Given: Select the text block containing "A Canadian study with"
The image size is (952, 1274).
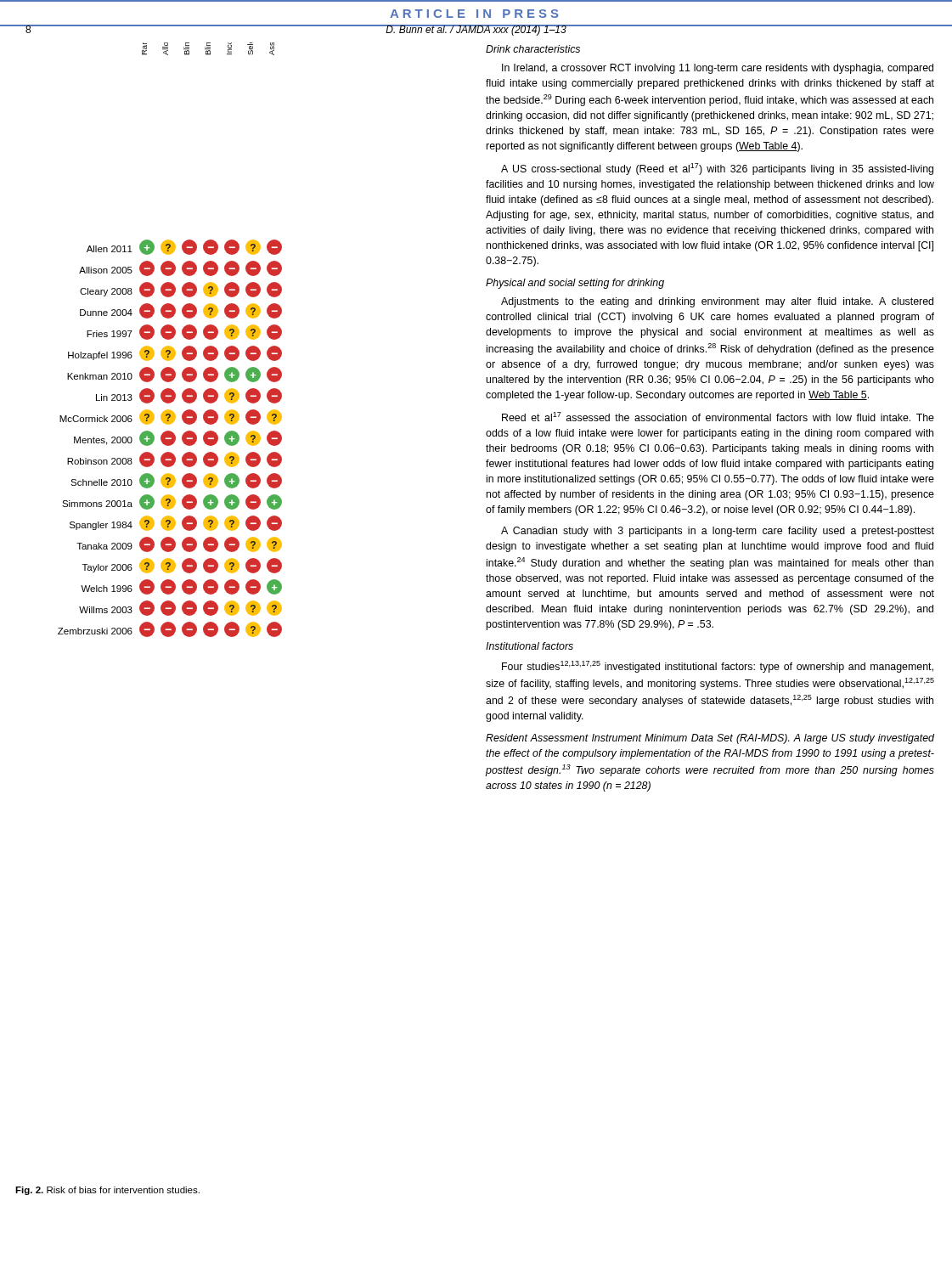Looking at the screenshot, I should click(710, 578).
